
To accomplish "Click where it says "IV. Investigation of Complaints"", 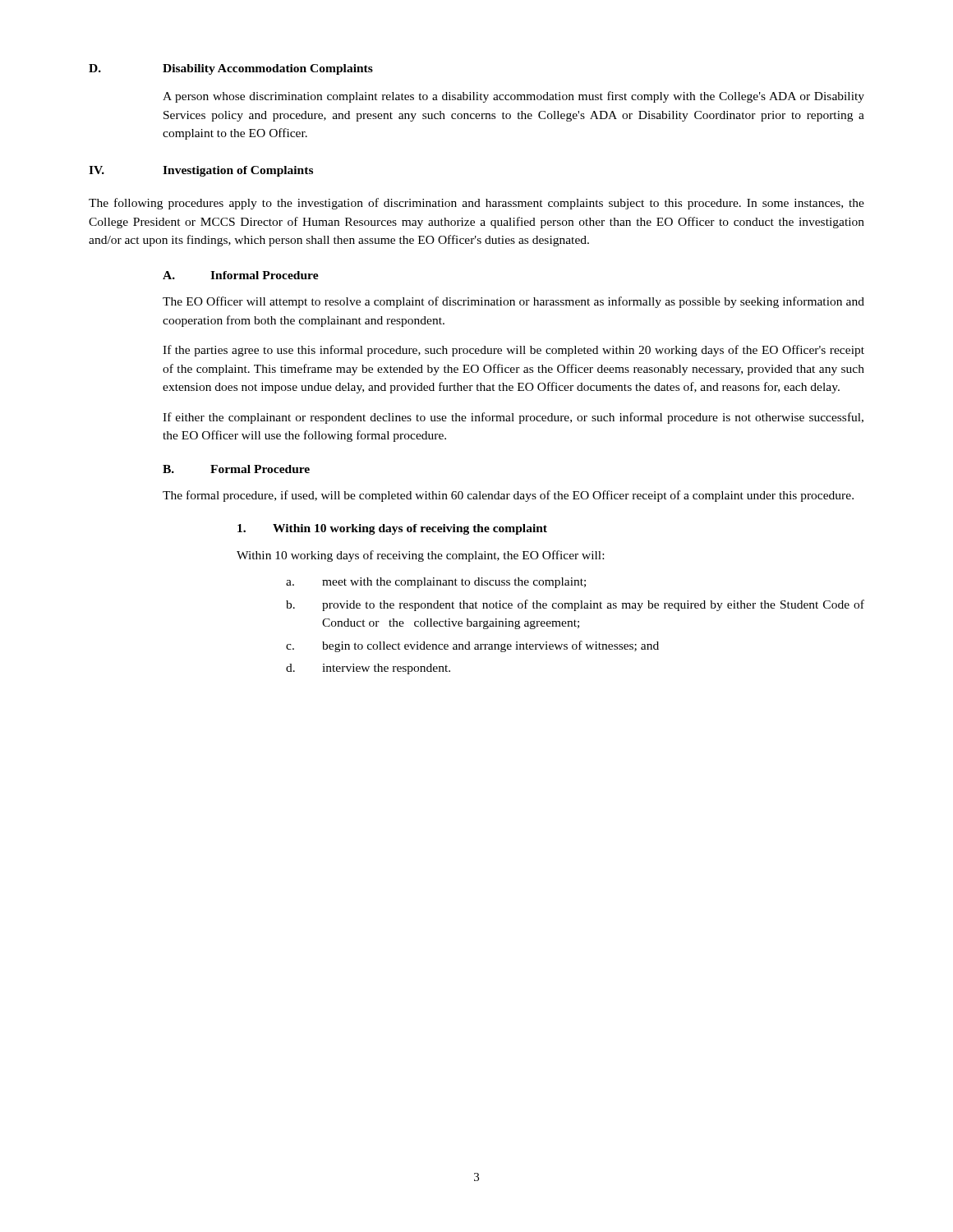I will point(201,170).
